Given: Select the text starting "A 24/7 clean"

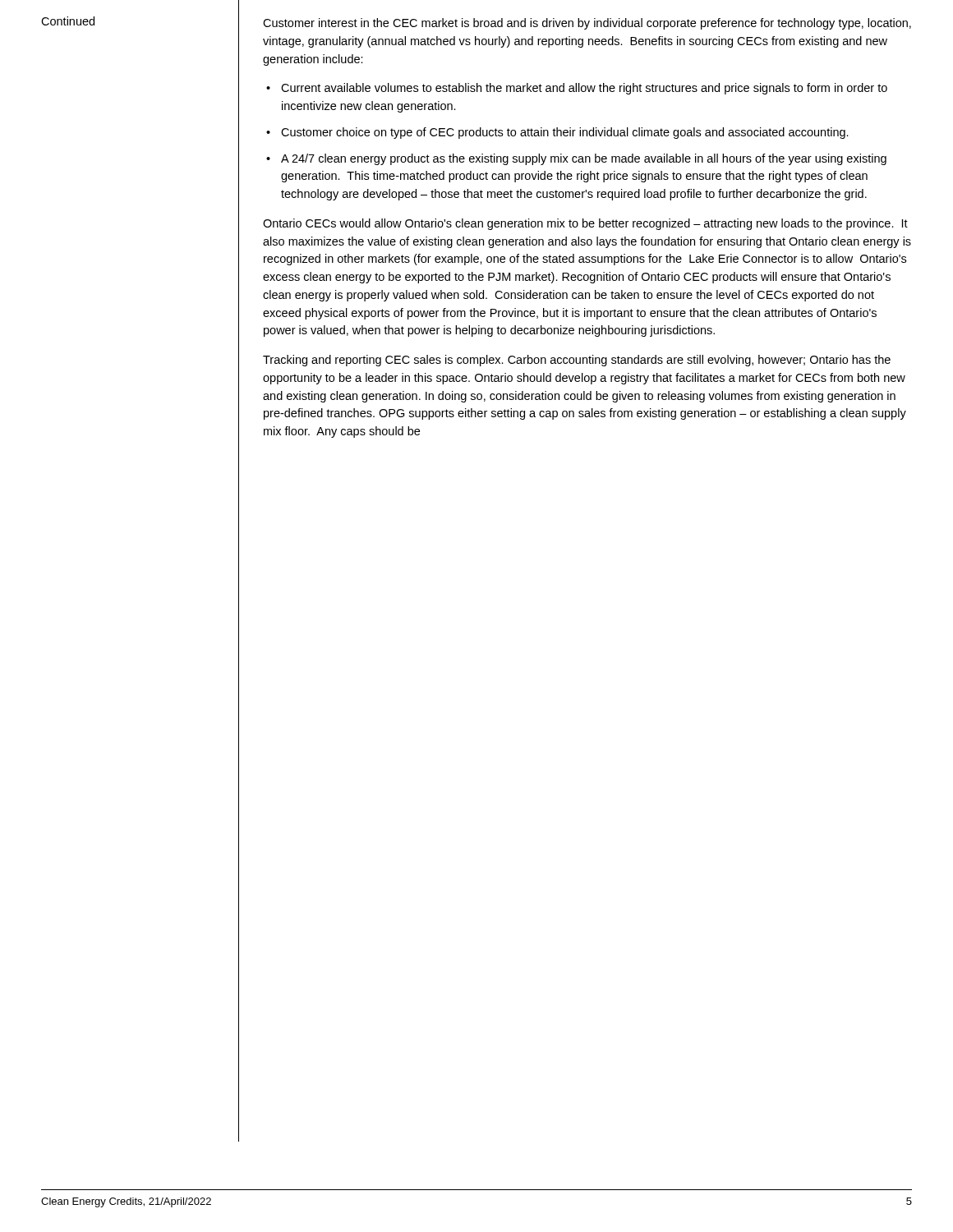Looking at the screenshot, I should click(x=584, y=176).
